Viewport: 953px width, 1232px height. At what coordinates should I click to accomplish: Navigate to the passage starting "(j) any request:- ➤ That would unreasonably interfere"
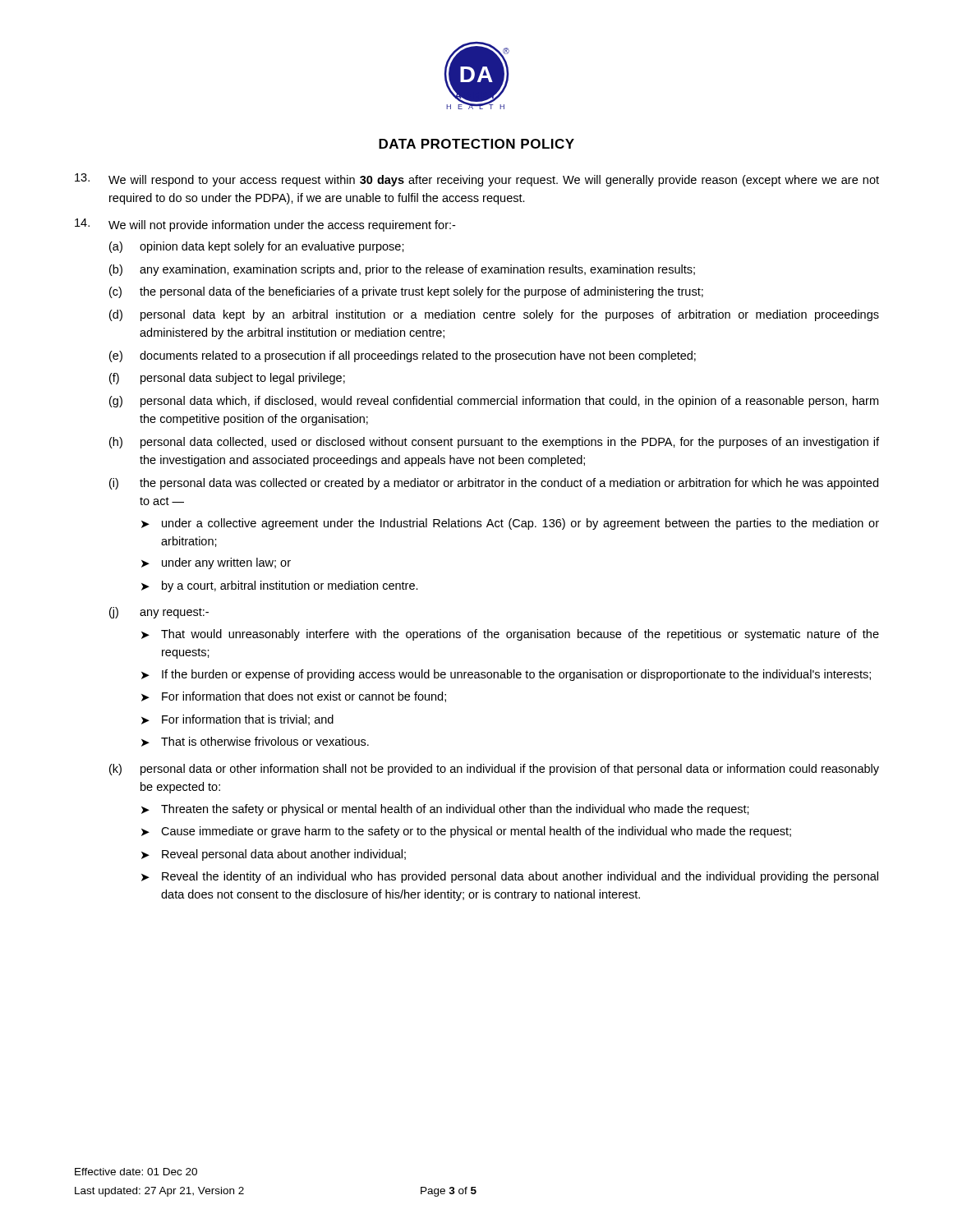494,679
